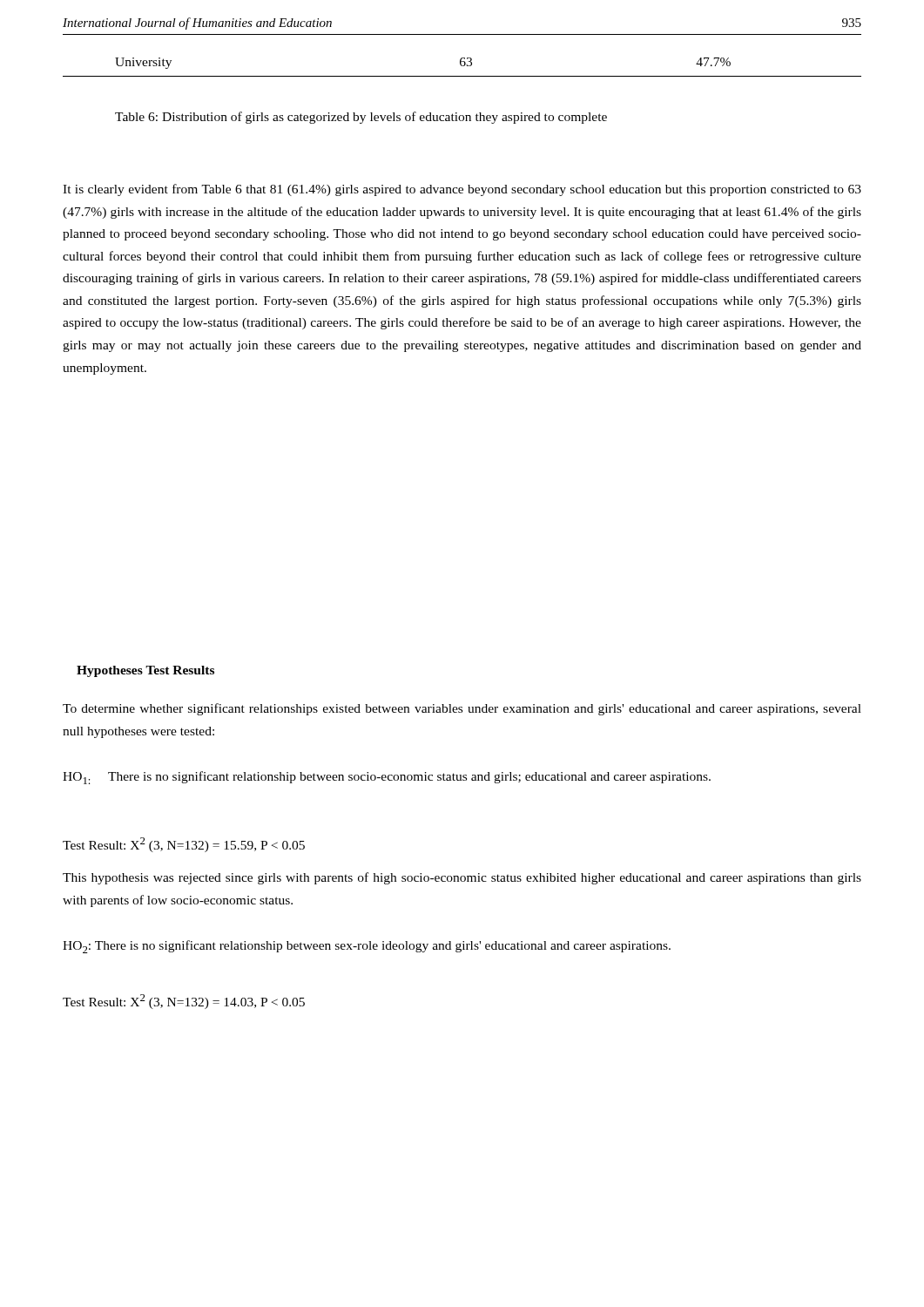Select the region starting "Test Result: X2 (3, N=132) = 15.59,"
Screen dimensions: 1307x924
click(x=184, y=843)
